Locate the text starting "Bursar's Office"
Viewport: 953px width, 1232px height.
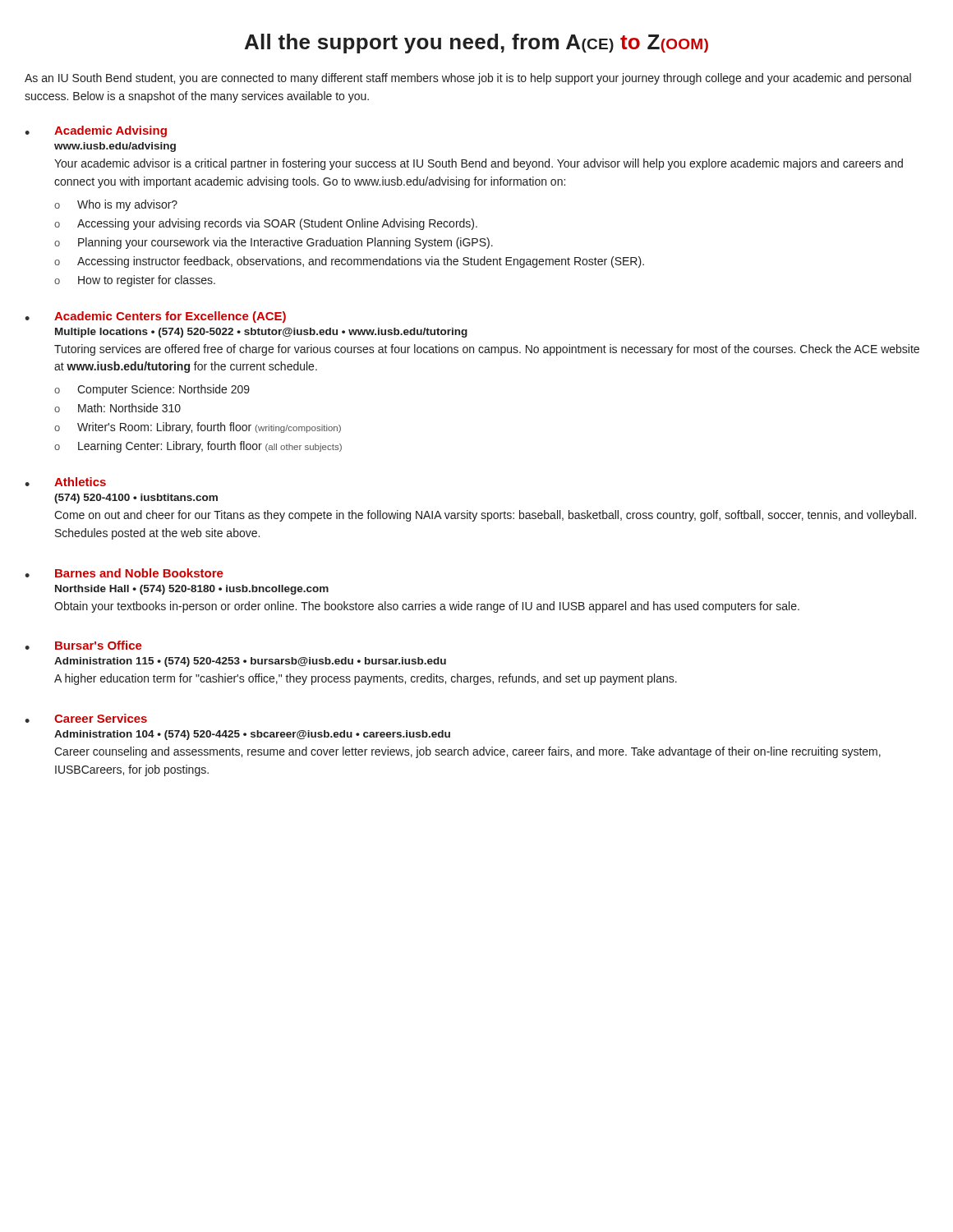click(98, 645)
